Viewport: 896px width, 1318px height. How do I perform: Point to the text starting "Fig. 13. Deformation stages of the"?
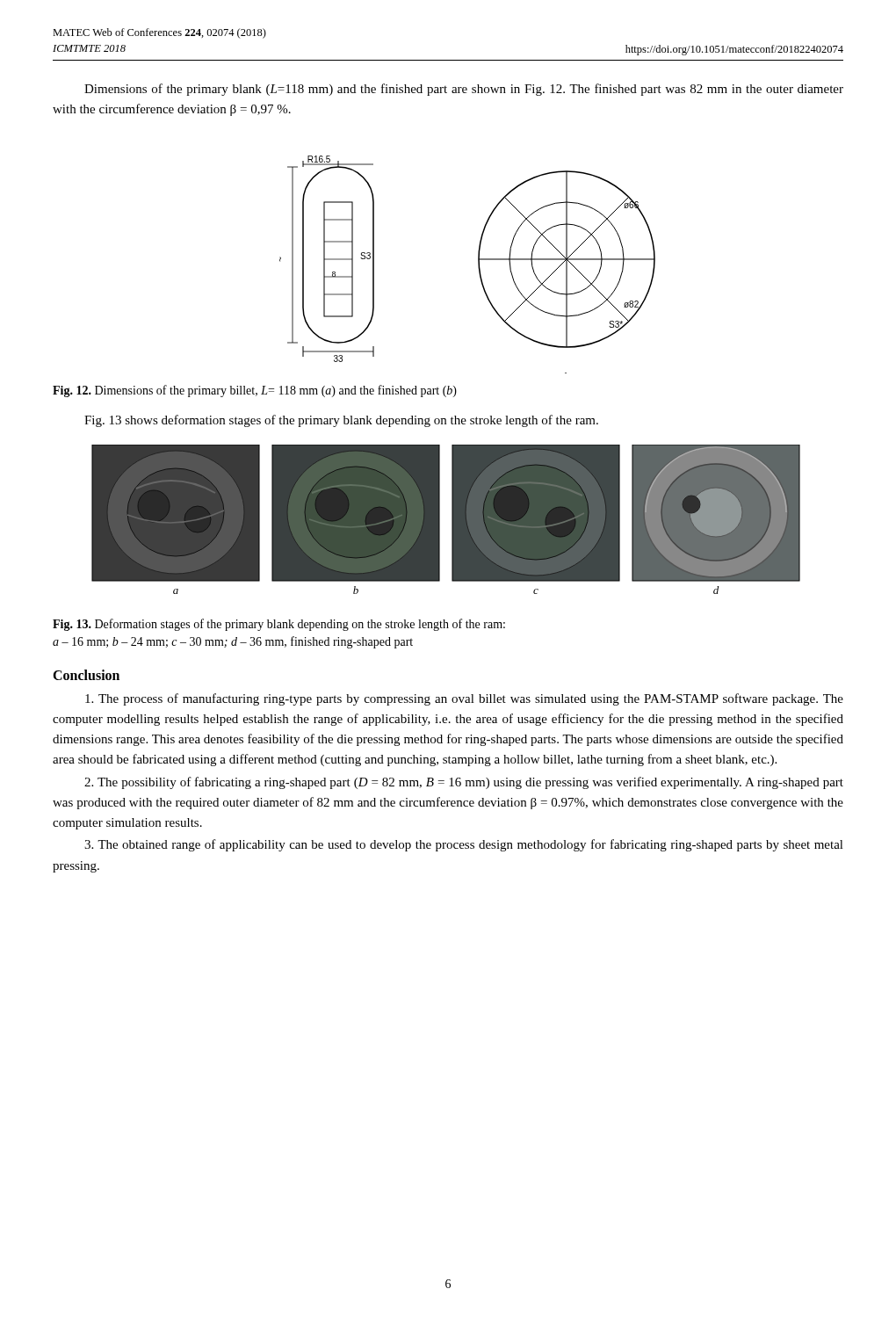(279, 633)
